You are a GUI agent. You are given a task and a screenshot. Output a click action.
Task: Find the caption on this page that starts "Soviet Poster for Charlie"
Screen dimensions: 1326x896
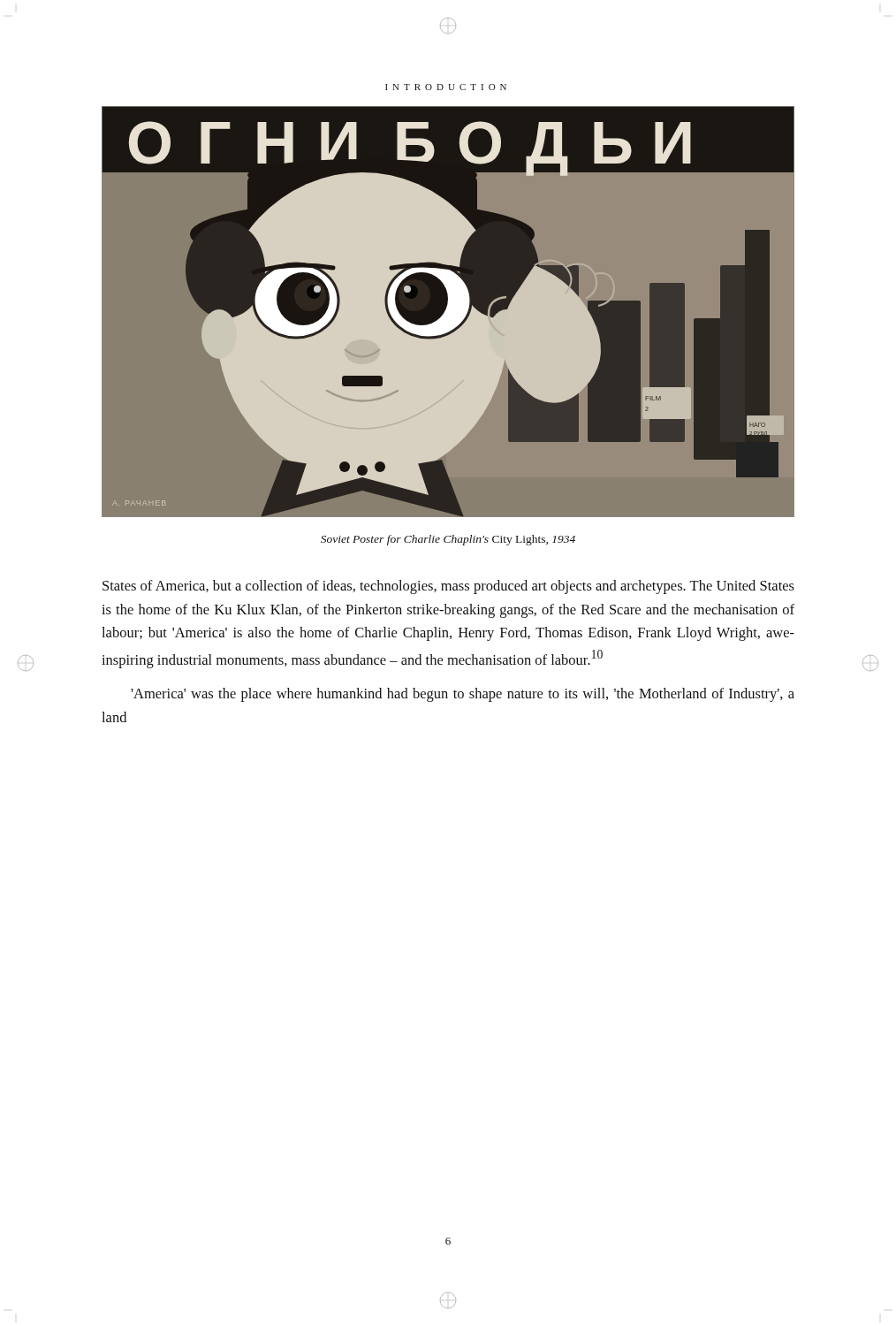click(448, 539)
